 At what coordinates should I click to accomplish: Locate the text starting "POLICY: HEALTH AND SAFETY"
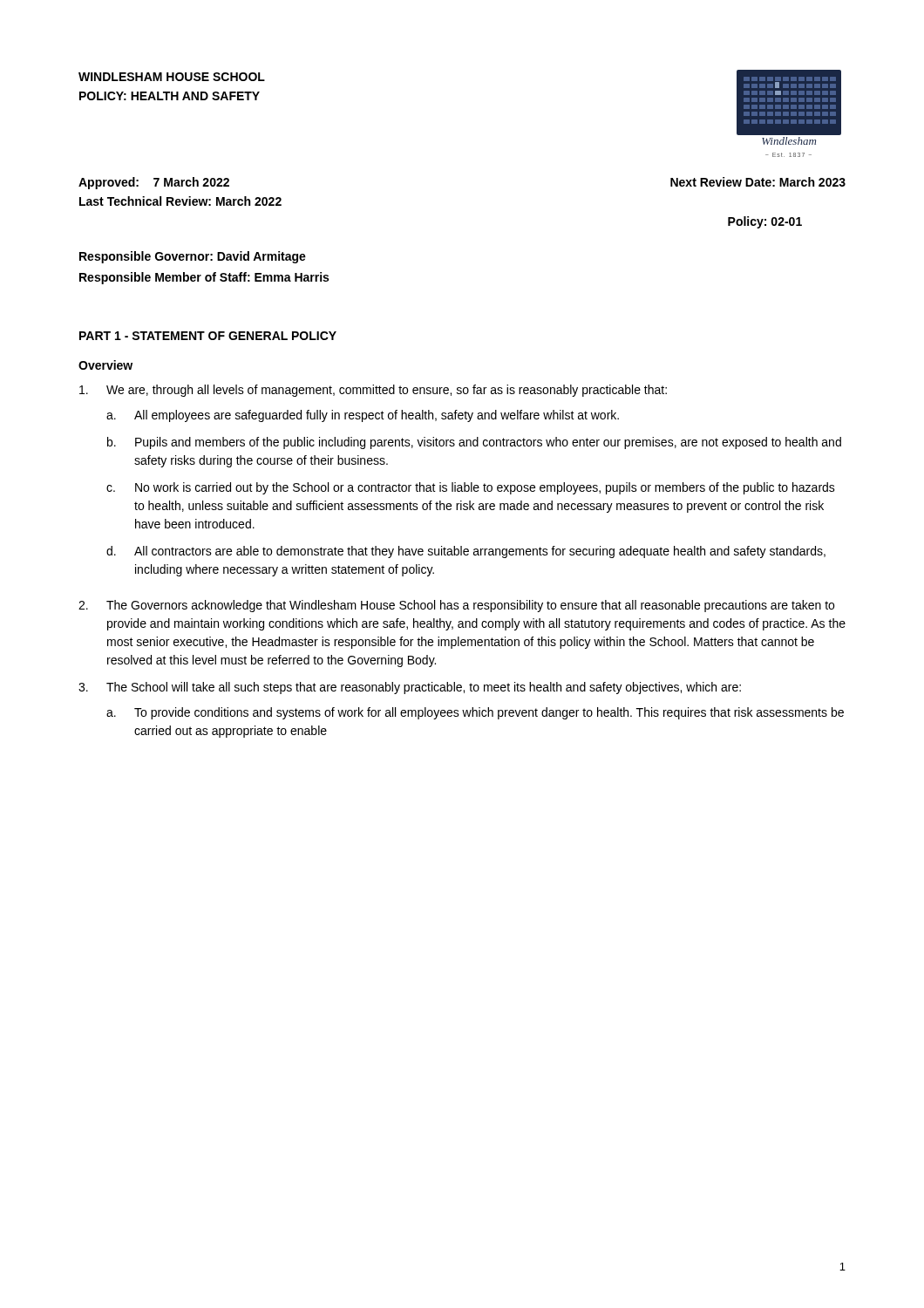[169, 96]
